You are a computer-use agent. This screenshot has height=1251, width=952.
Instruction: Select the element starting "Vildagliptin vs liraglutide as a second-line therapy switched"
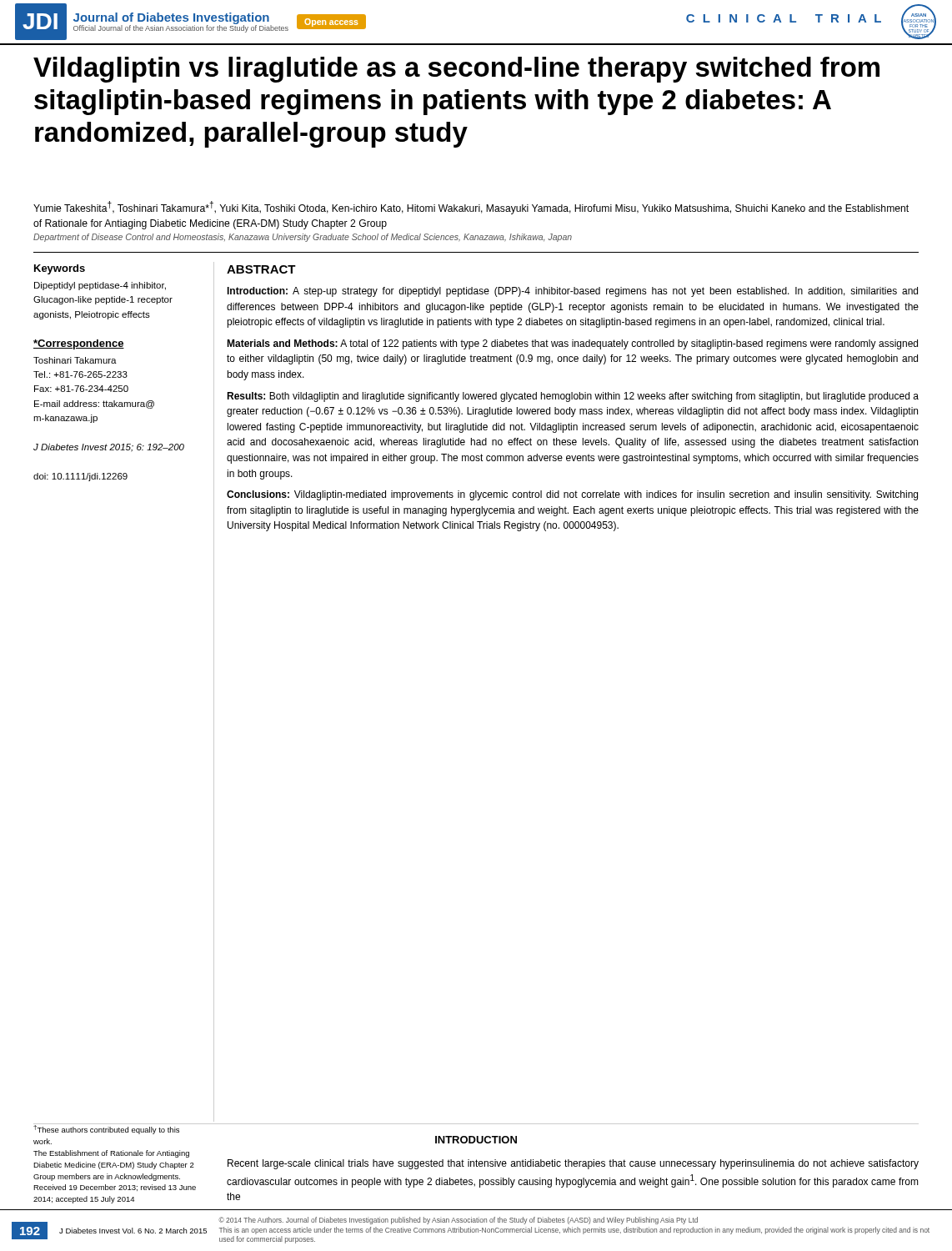pos(457,100)
